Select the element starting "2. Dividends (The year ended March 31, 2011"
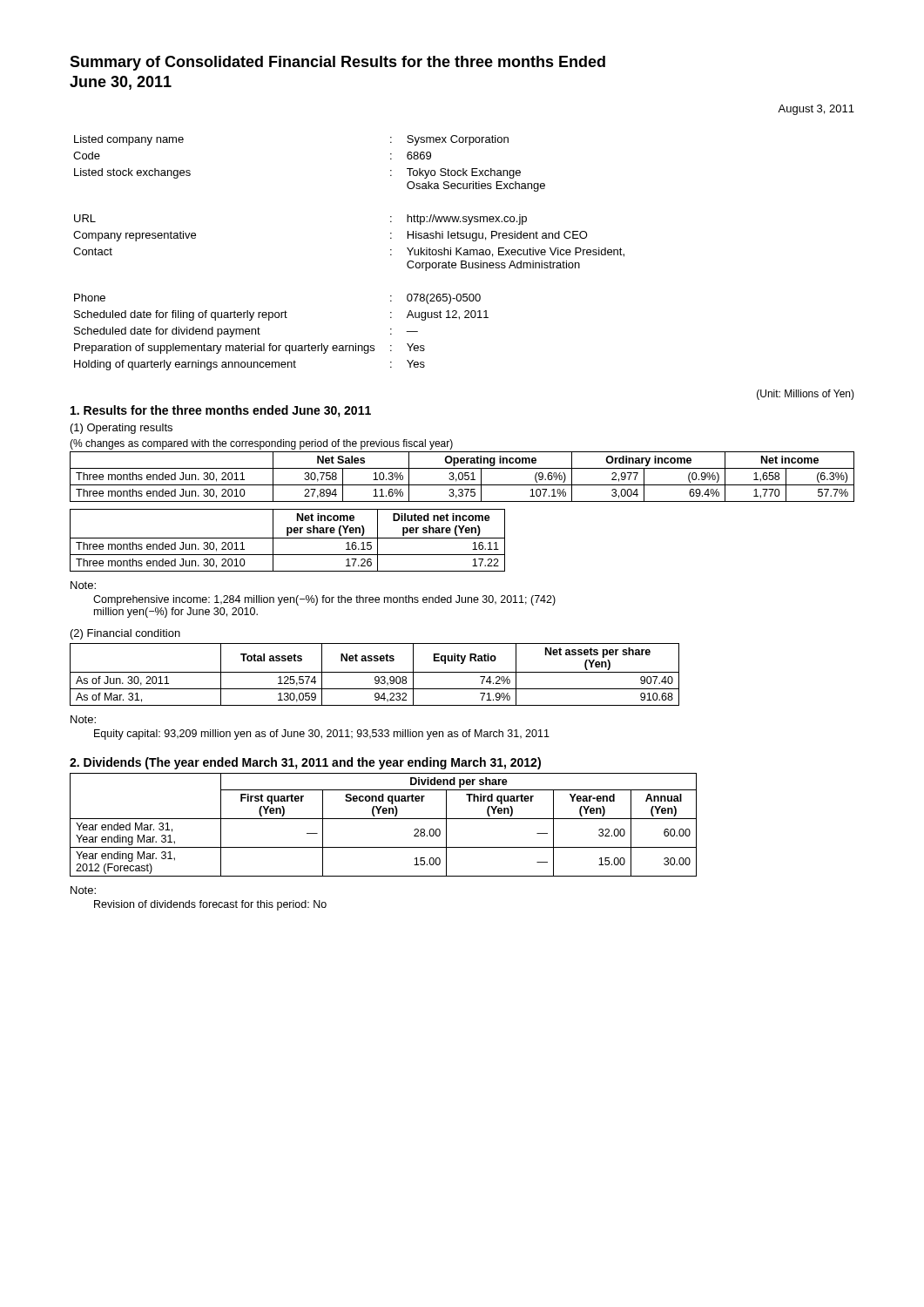The height and width of the screenshot is (1307, 924). 305,762
